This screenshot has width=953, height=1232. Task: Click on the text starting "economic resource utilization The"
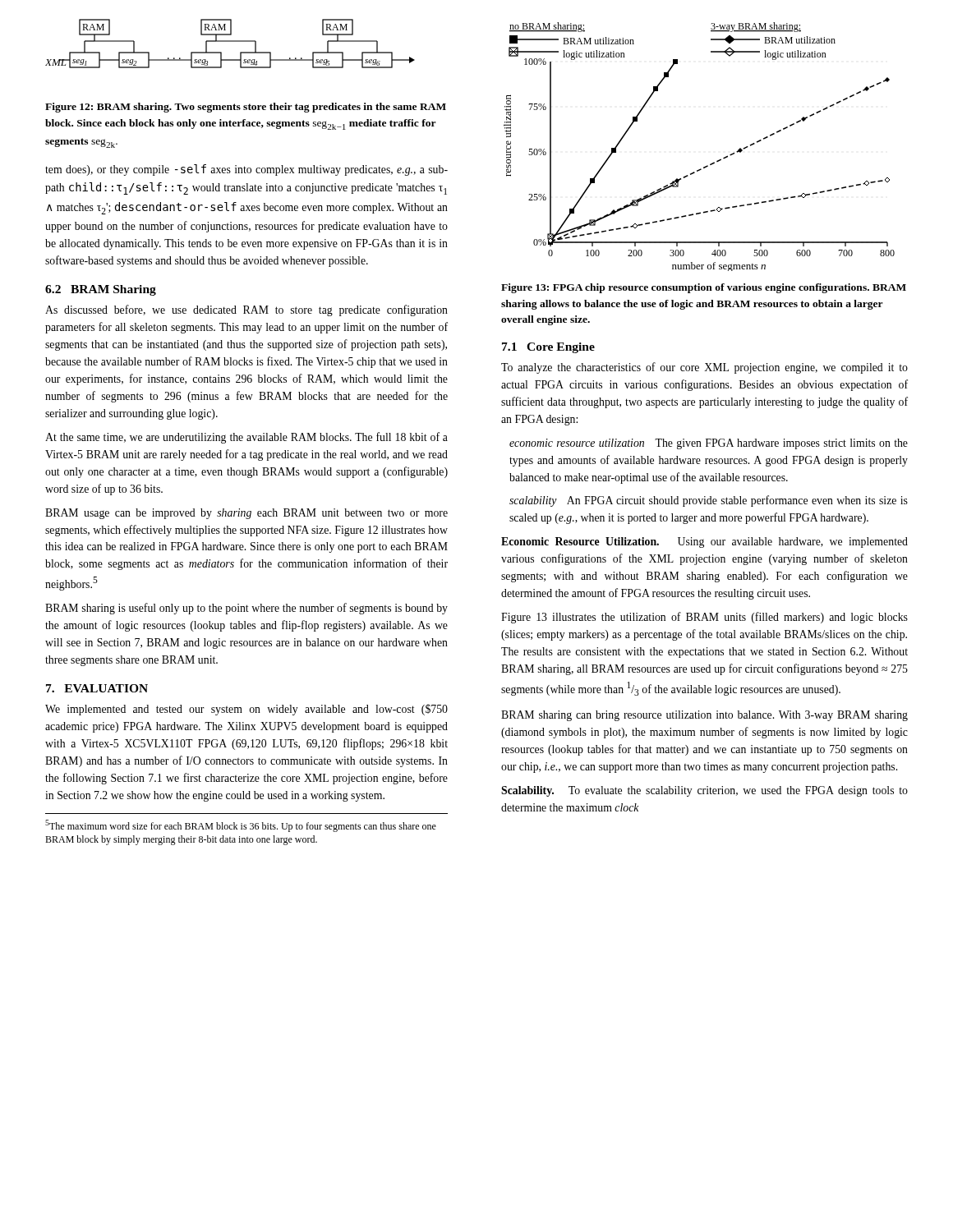coord(709,460)
